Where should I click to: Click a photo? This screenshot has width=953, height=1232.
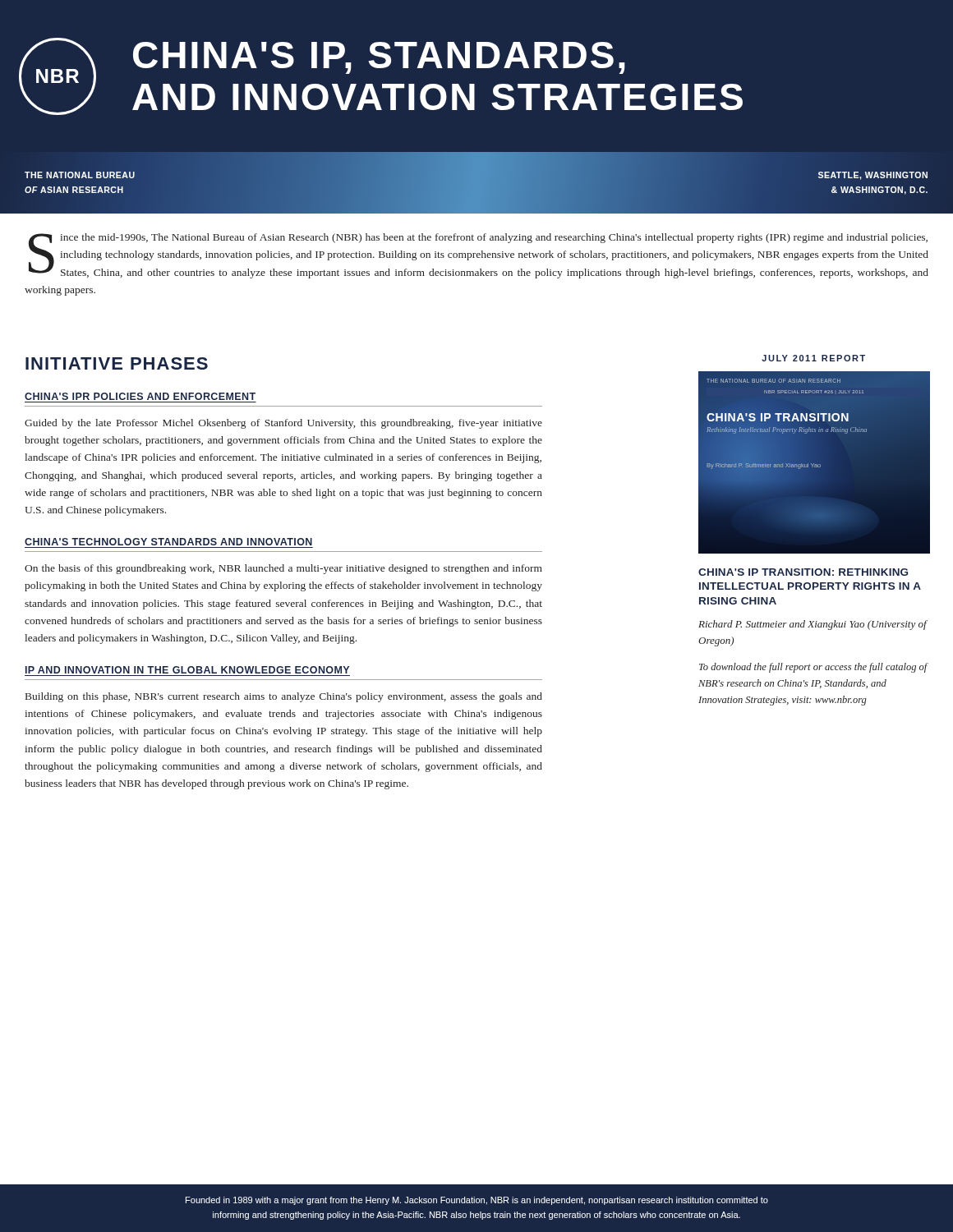pos(814,462)
